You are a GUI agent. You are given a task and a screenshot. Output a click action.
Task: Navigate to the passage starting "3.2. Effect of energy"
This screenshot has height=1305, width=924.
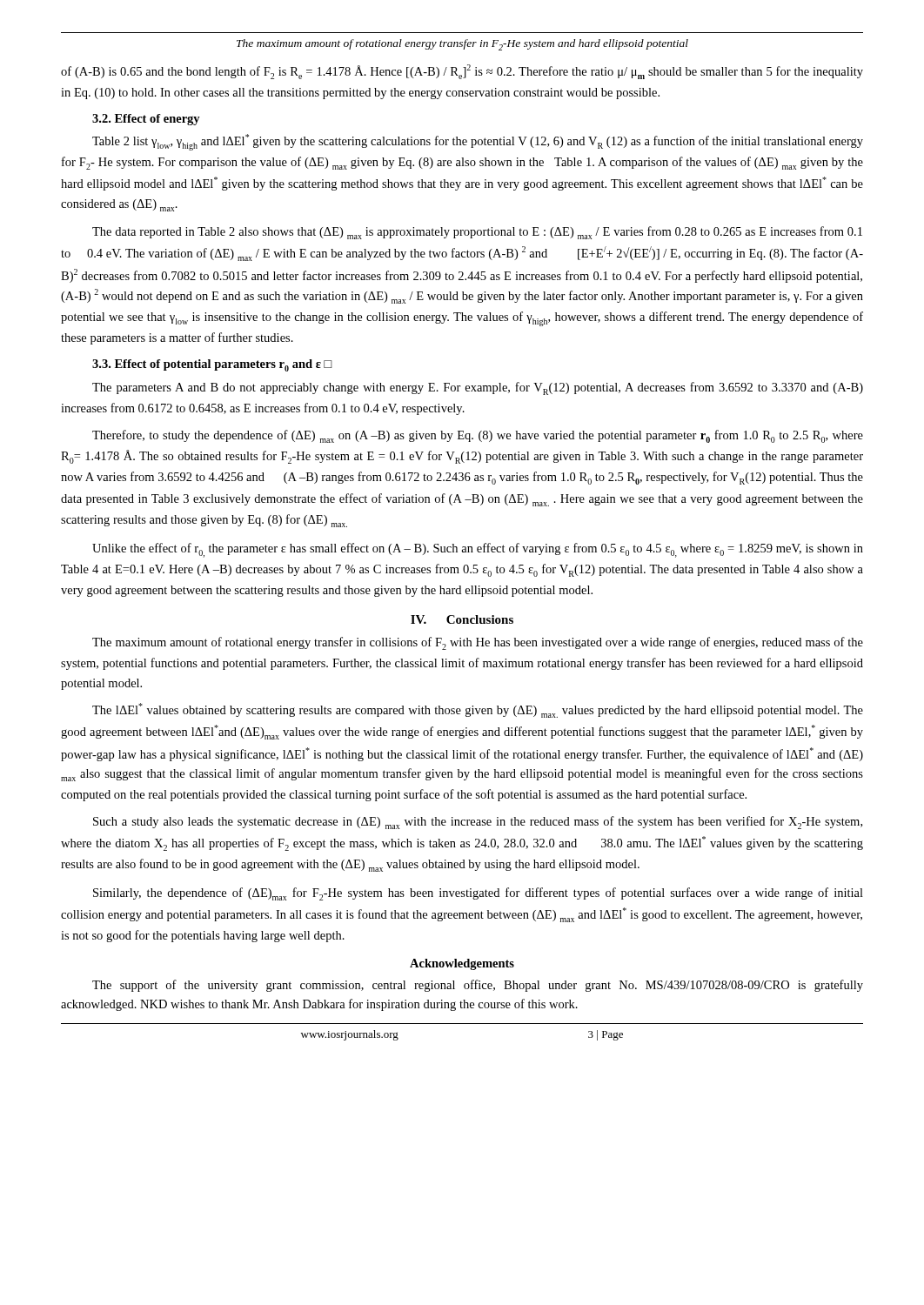(x=146, y=118)
